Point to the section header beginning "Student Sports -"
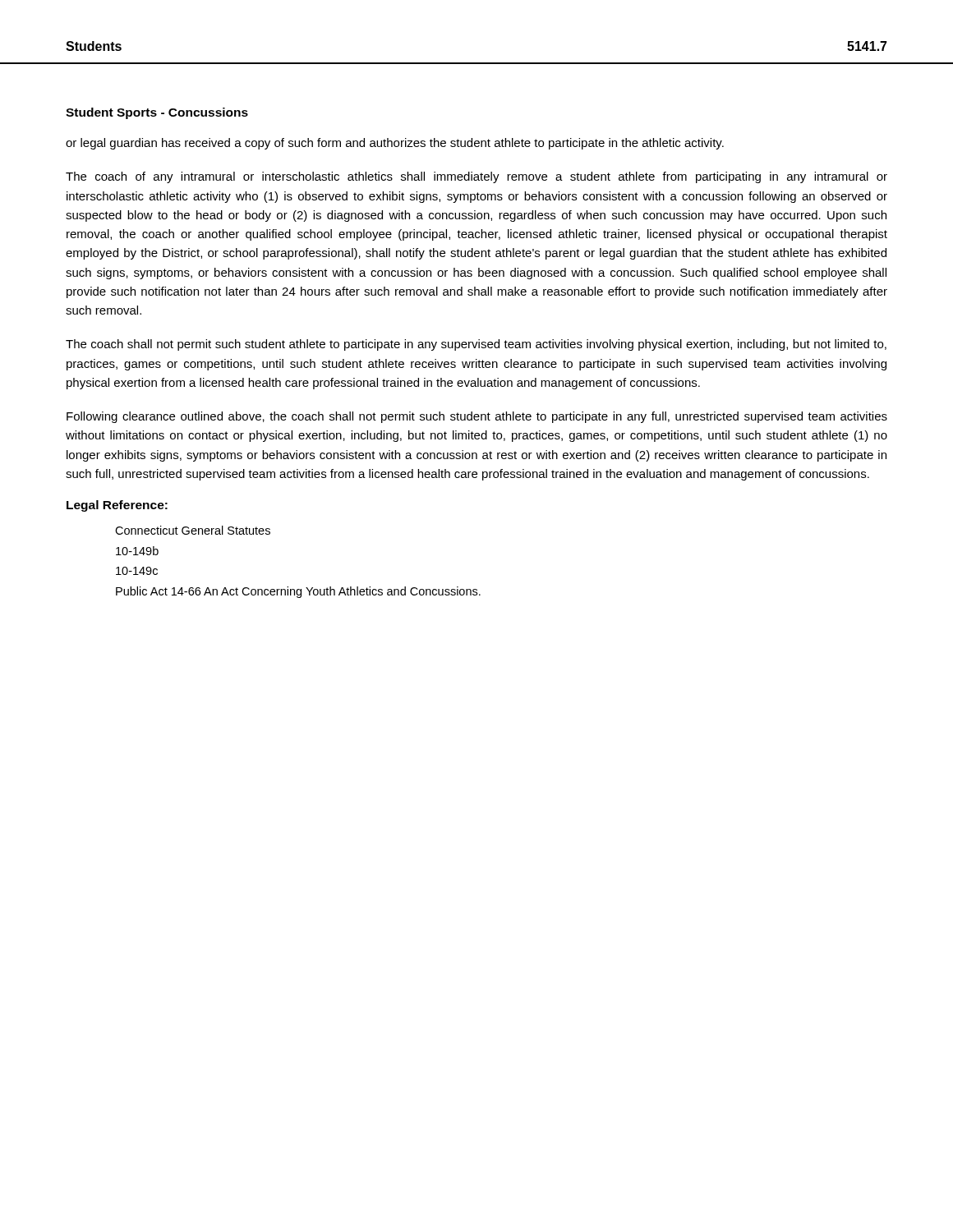Viewport: 953px width, 1232px height. pos(157,112)
